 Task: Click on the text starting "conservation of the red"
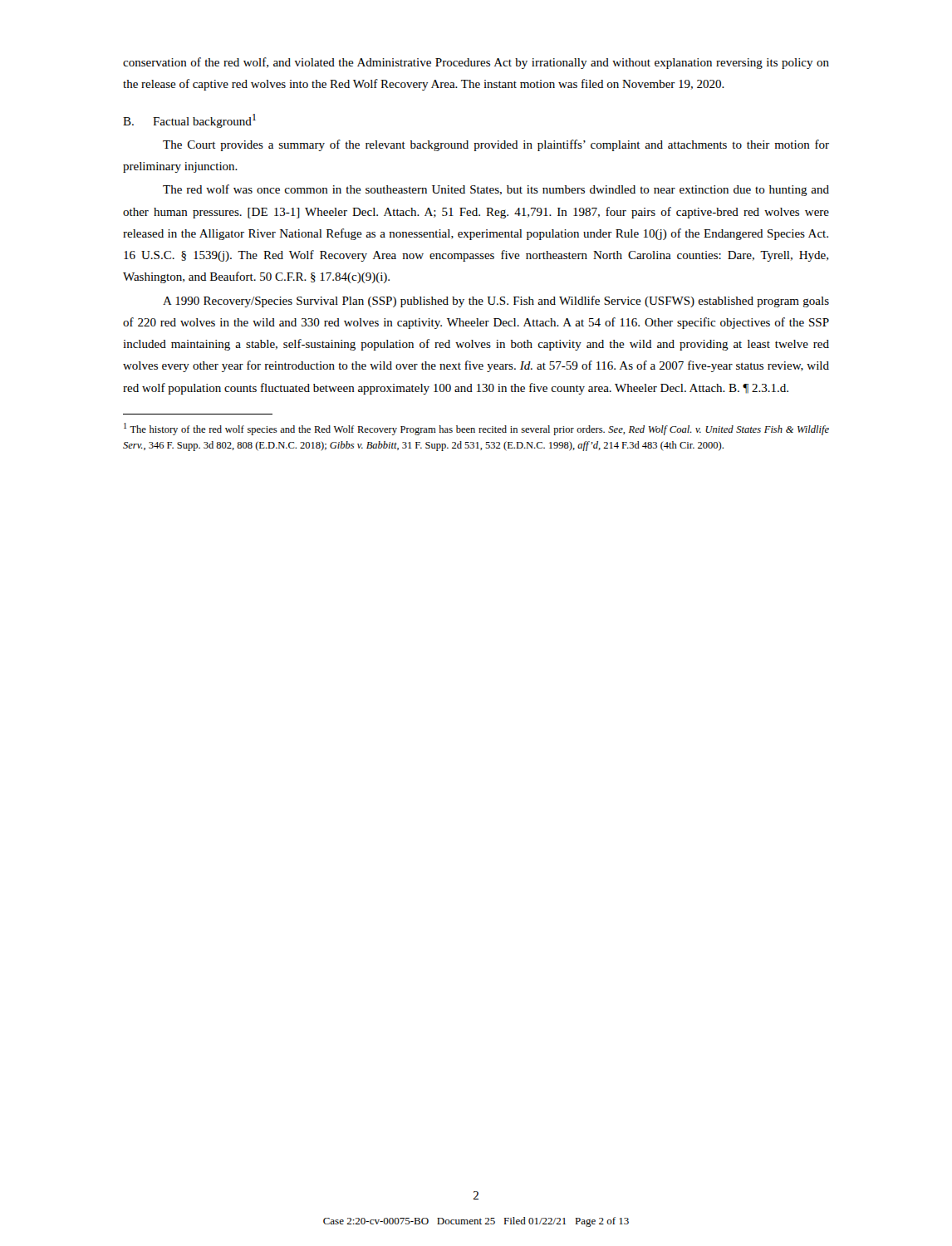click(476, 73)
